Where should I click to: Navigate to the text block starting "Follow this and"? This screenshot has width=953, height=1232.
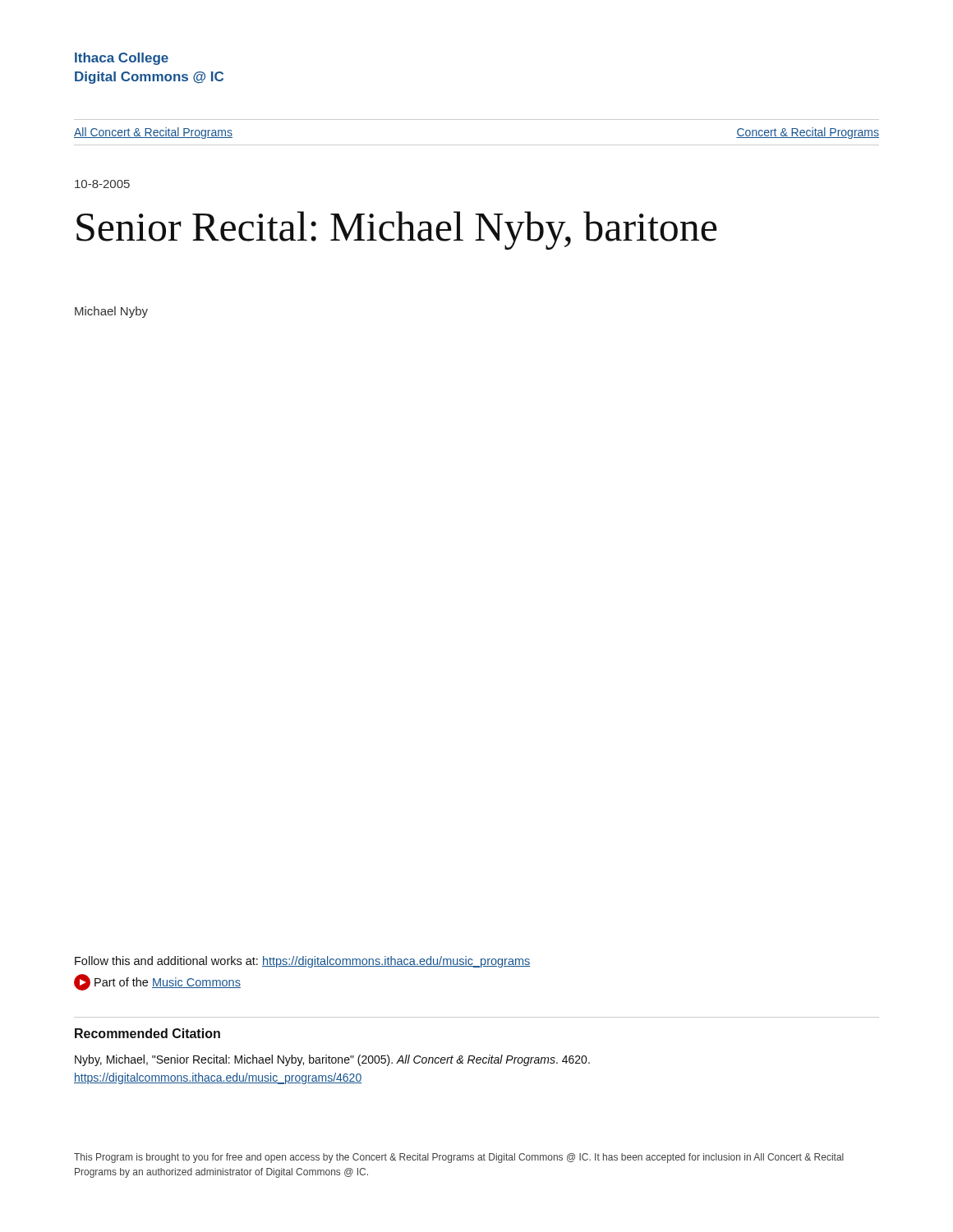pos(476,972)
